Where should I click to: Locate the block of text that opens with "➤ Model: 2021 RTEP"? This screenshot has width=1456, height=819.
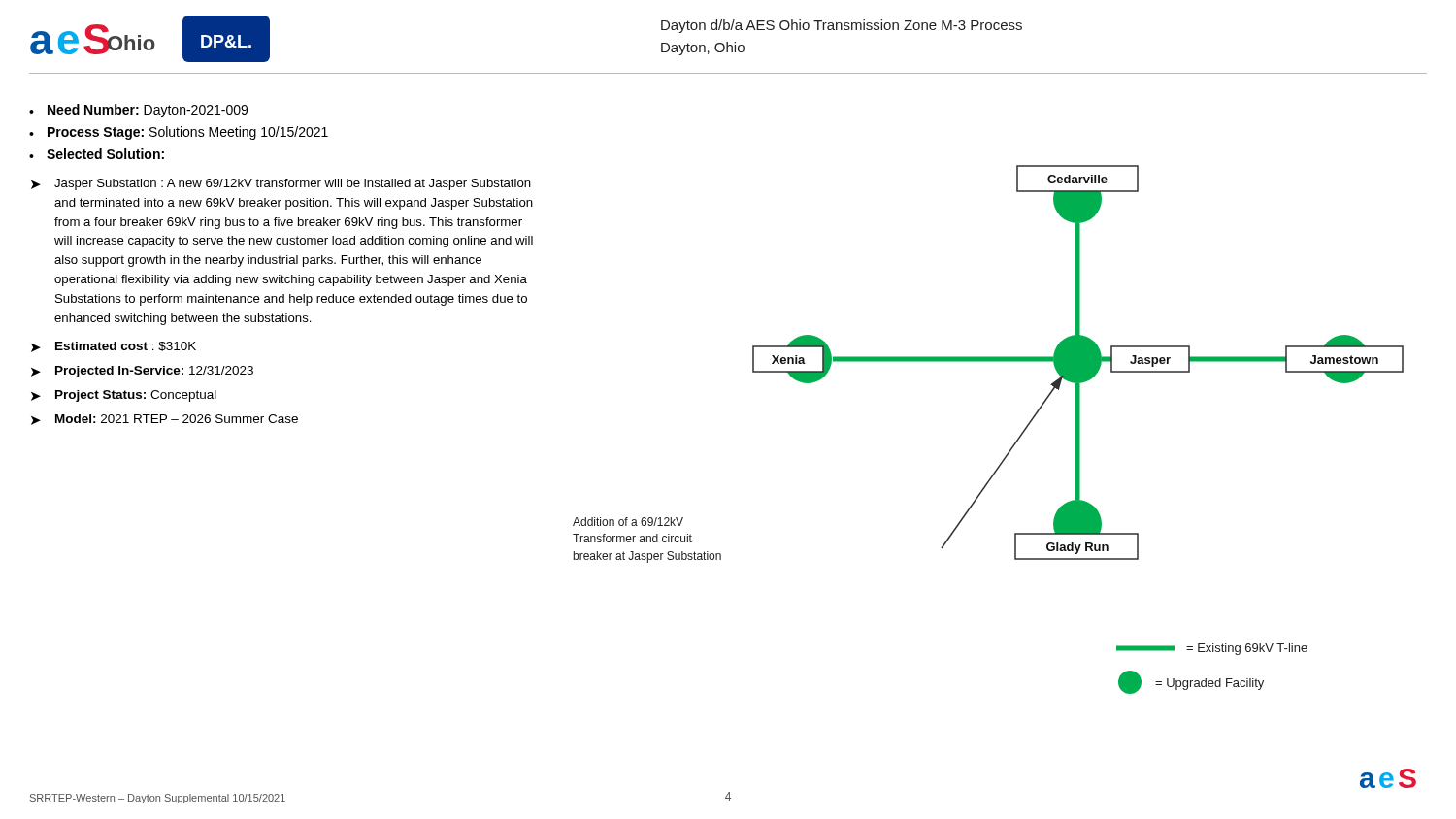pyautogui.click(x=164, y=421)
